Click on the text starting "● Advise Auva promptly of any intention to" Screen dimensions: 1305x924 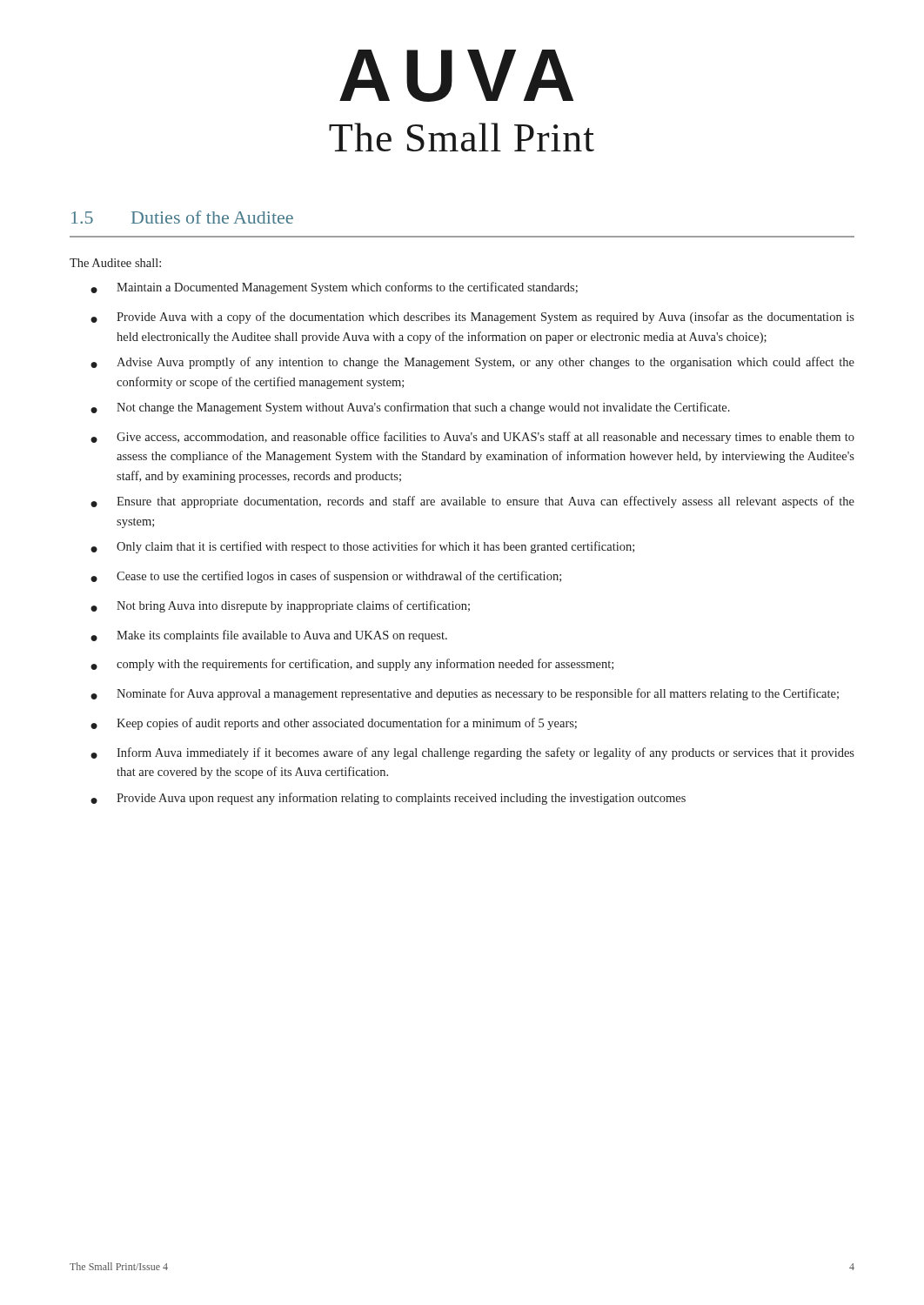[x=462, y=372]
